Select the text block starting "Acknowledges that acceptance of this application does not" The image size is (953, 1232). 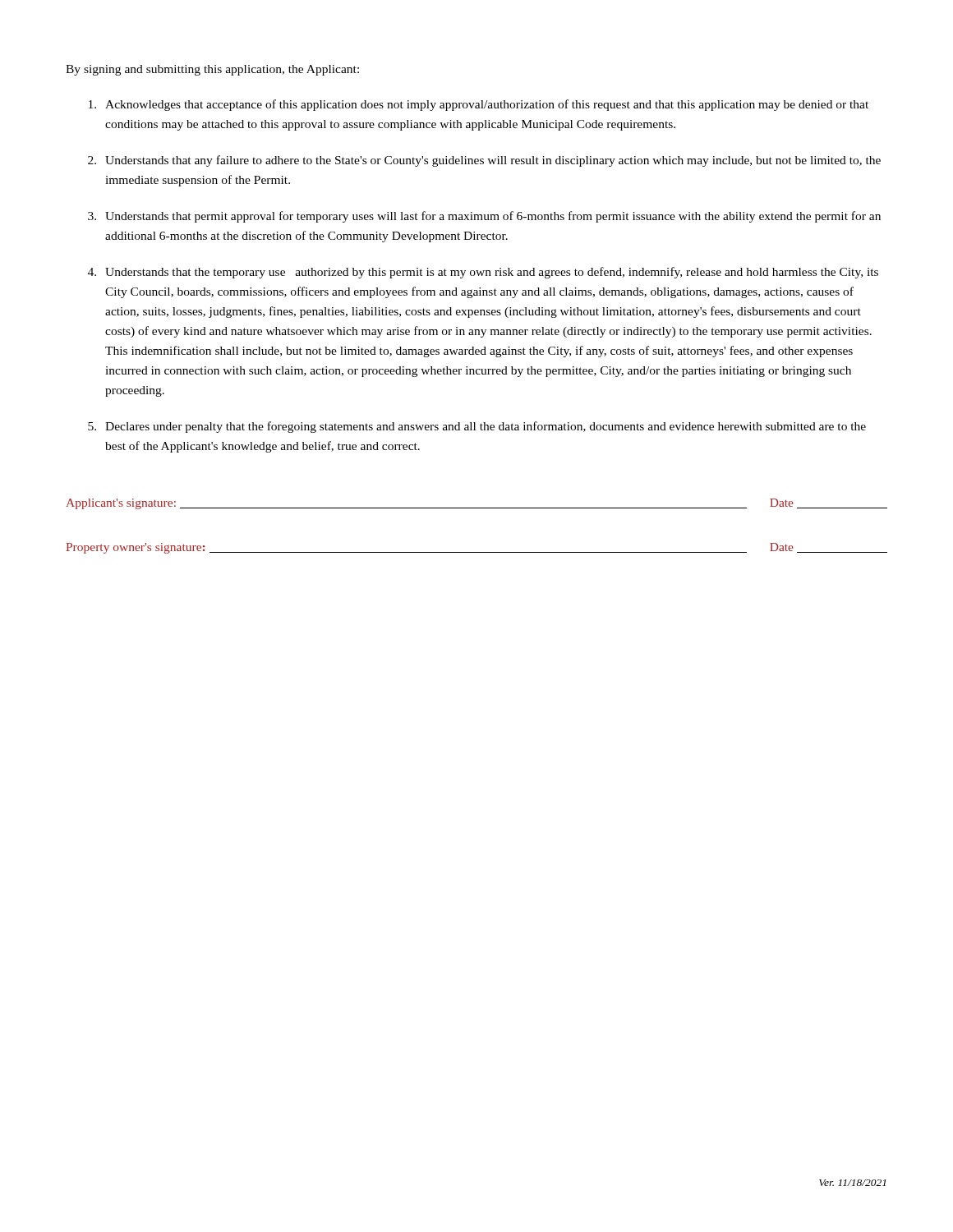point(476,114)
